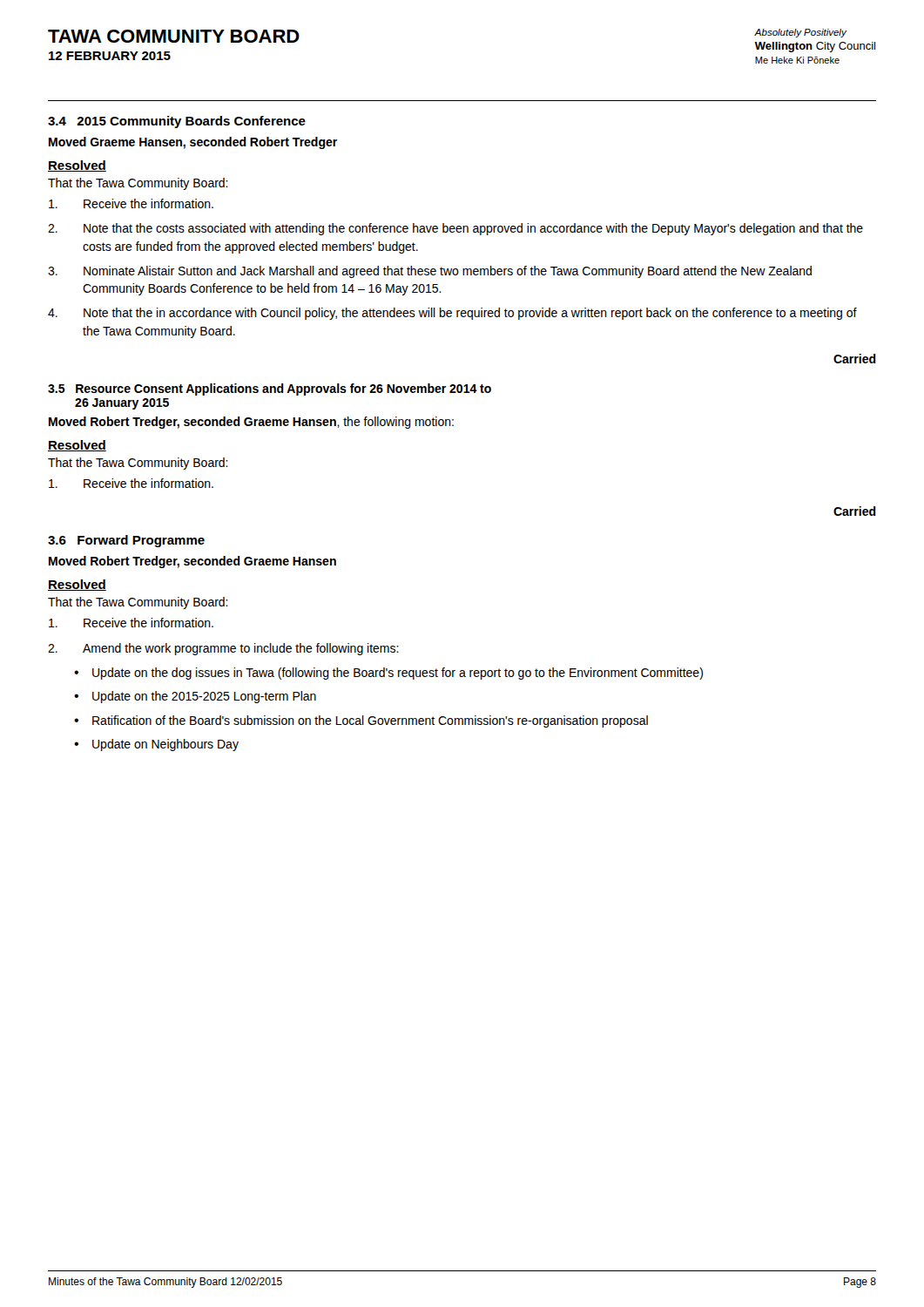Locate the element starting "• Update on the 2015-2025 Long-term Plan"
The width and height of the screenshot is (924, 1307).
pyautogui.click(x=195, y=697)
